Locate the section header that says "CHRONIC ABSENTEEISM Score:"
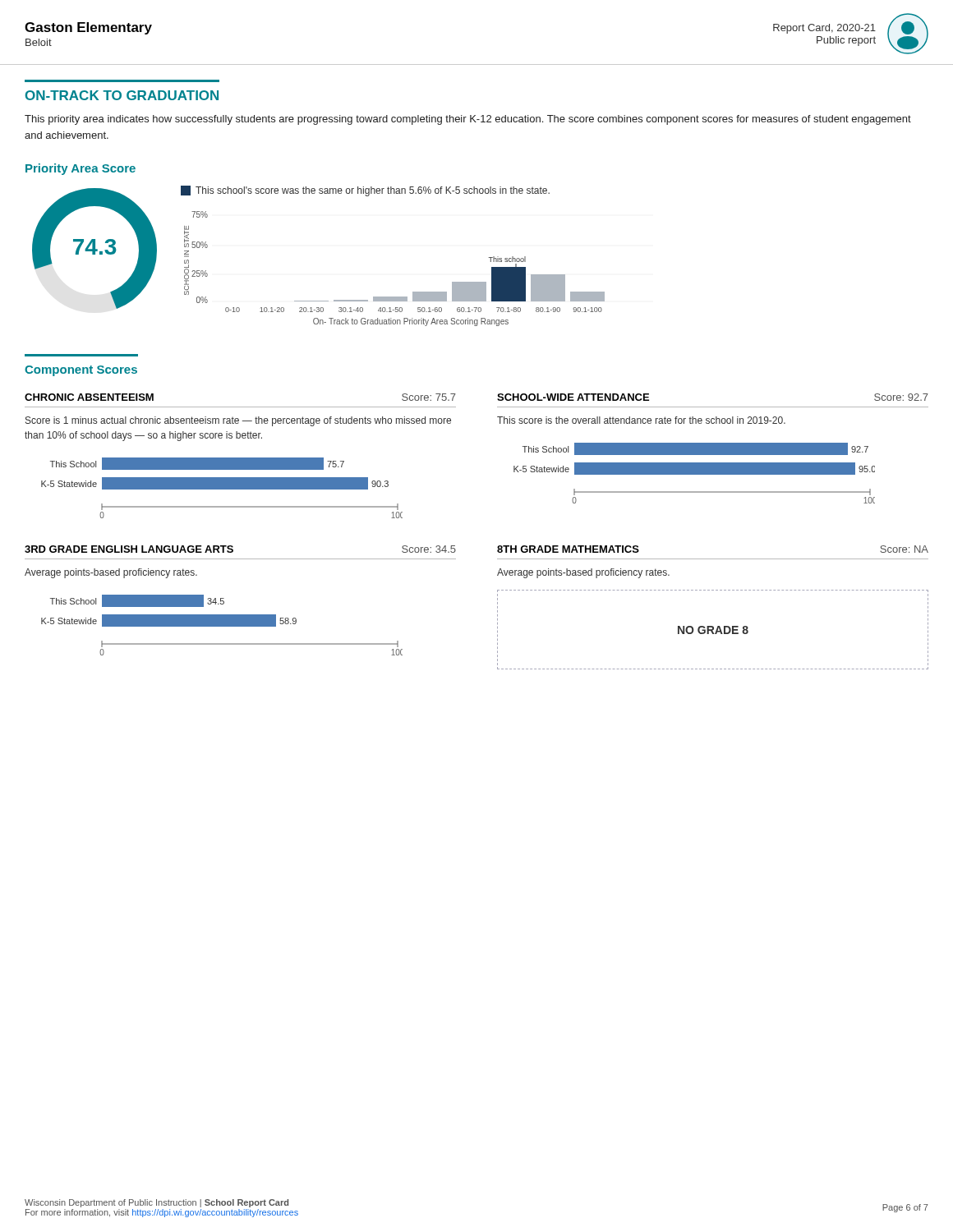The width and height of the screenshot is (953, 1232). [240, 397]
